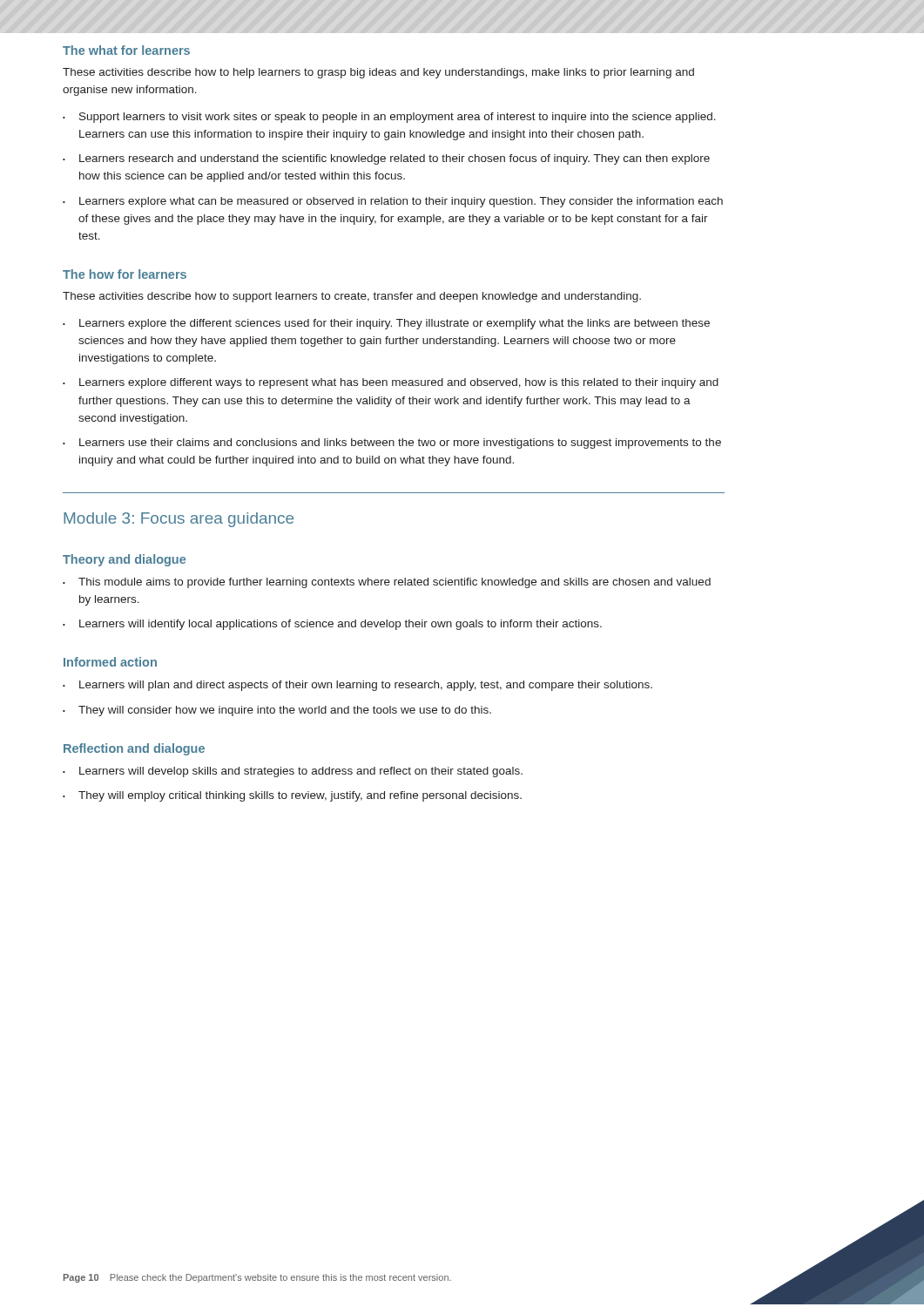Image resolution: width=924 pixels, height=1307 pixels.
Task: Point to "The how for learners"
Action: 125,275
